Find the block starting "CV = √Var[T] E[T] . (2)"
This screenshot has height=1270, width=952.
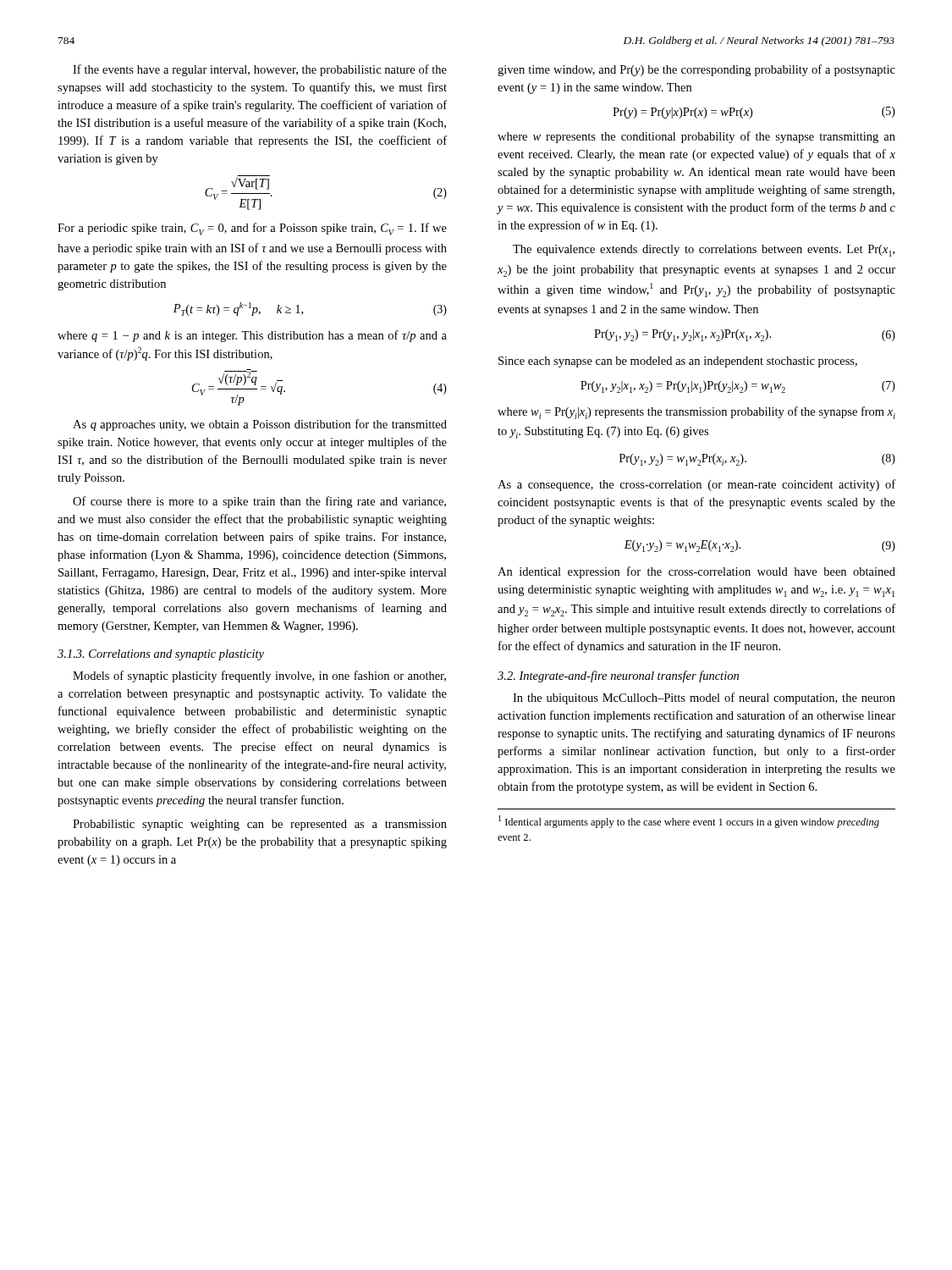click(x=252, y=194)
